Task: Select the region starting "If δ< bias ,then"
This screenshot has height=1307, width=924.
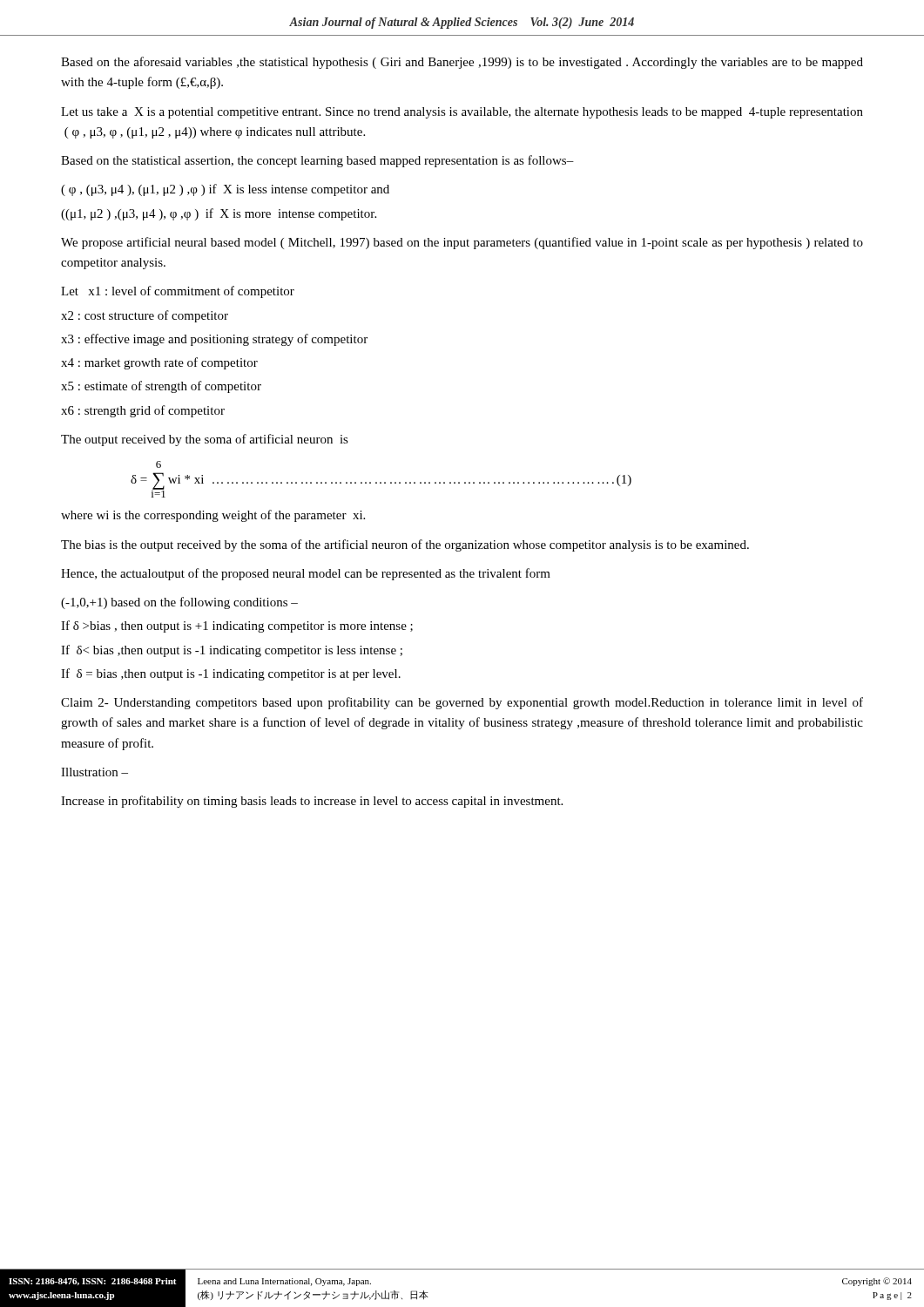Action: pyautogui.click(x=232, y=651)
